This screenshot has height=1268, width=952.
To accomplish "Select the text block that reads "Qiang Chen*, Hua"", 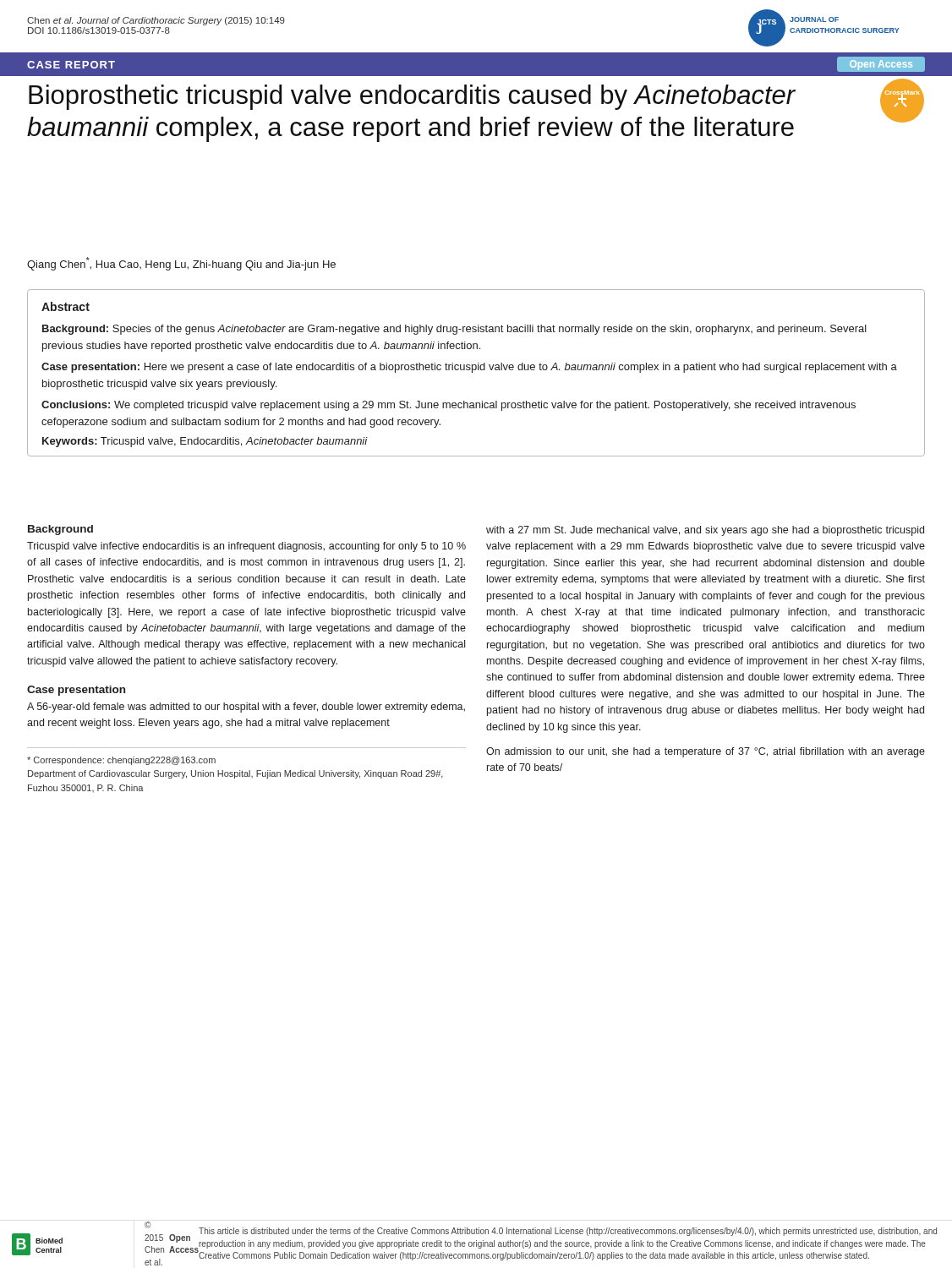I will click(x=182, y=263).
